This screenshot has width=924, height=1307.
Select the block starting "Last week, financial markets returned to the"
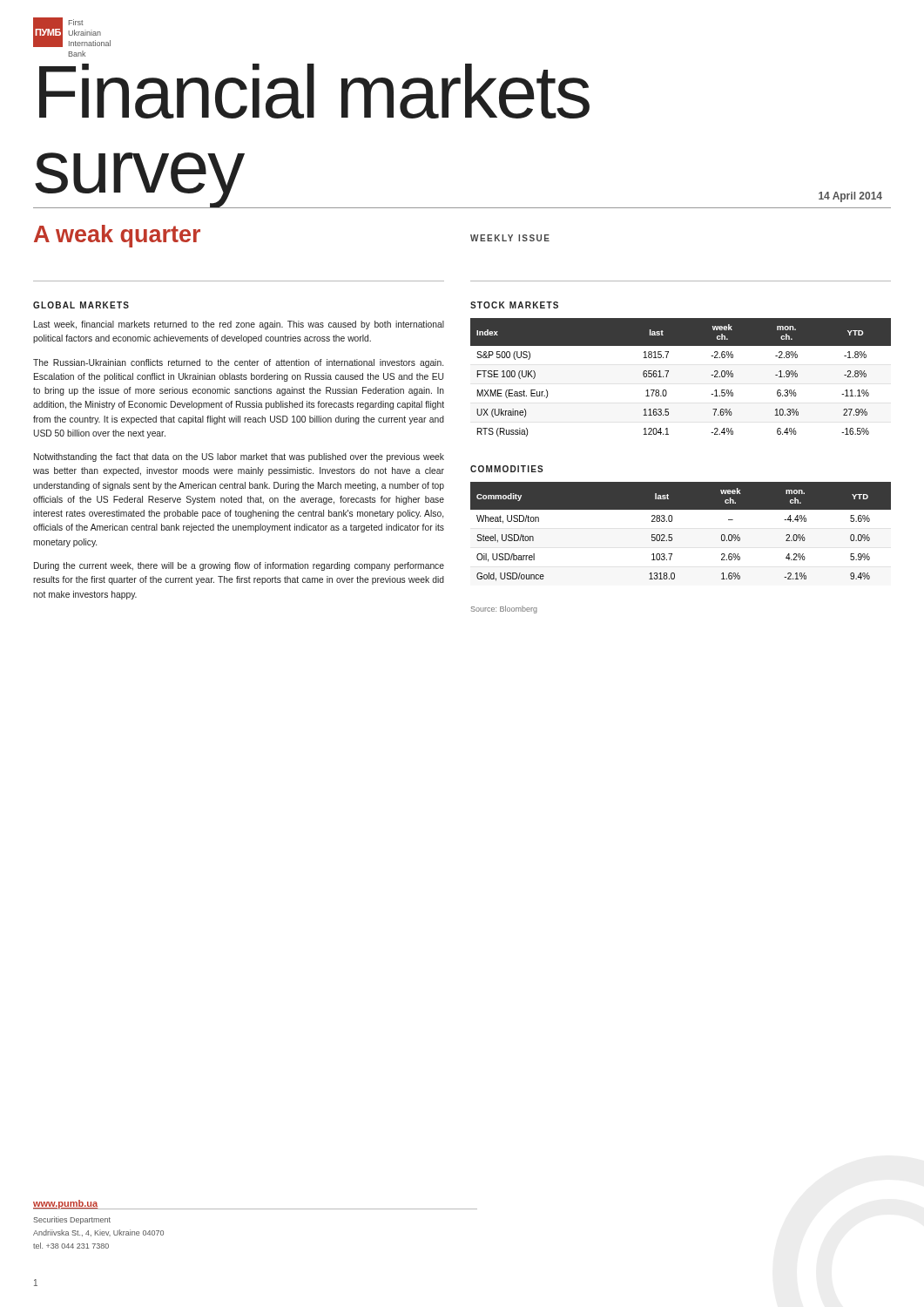pos(239,332)
